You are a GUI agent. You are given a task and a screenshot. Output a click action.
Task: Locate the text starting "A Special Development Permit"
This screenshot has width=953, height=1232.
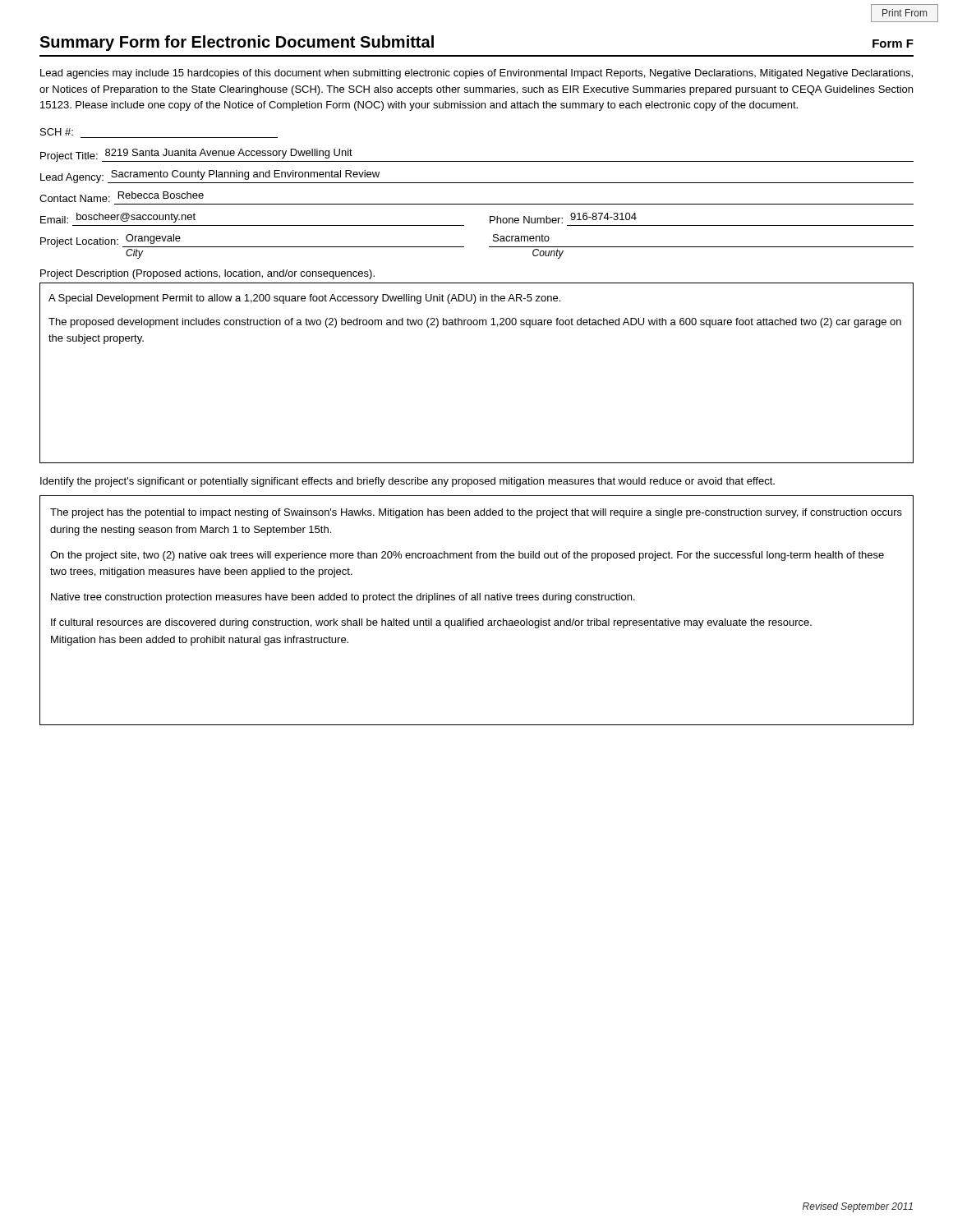point(476,318)
